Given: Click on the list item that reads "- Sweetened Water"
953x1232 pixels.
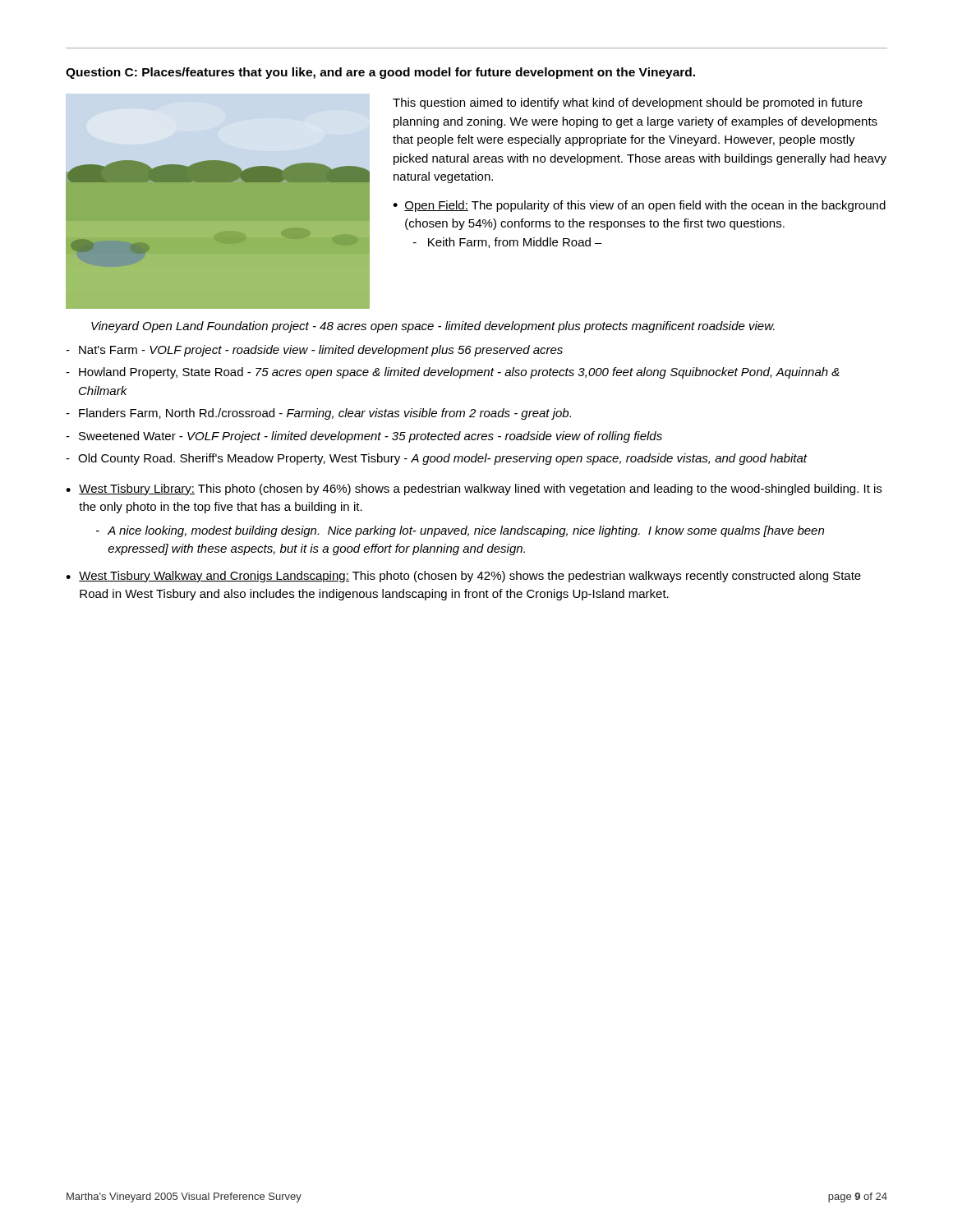Looking at the screenshot, I should click(x=364, y=436).
